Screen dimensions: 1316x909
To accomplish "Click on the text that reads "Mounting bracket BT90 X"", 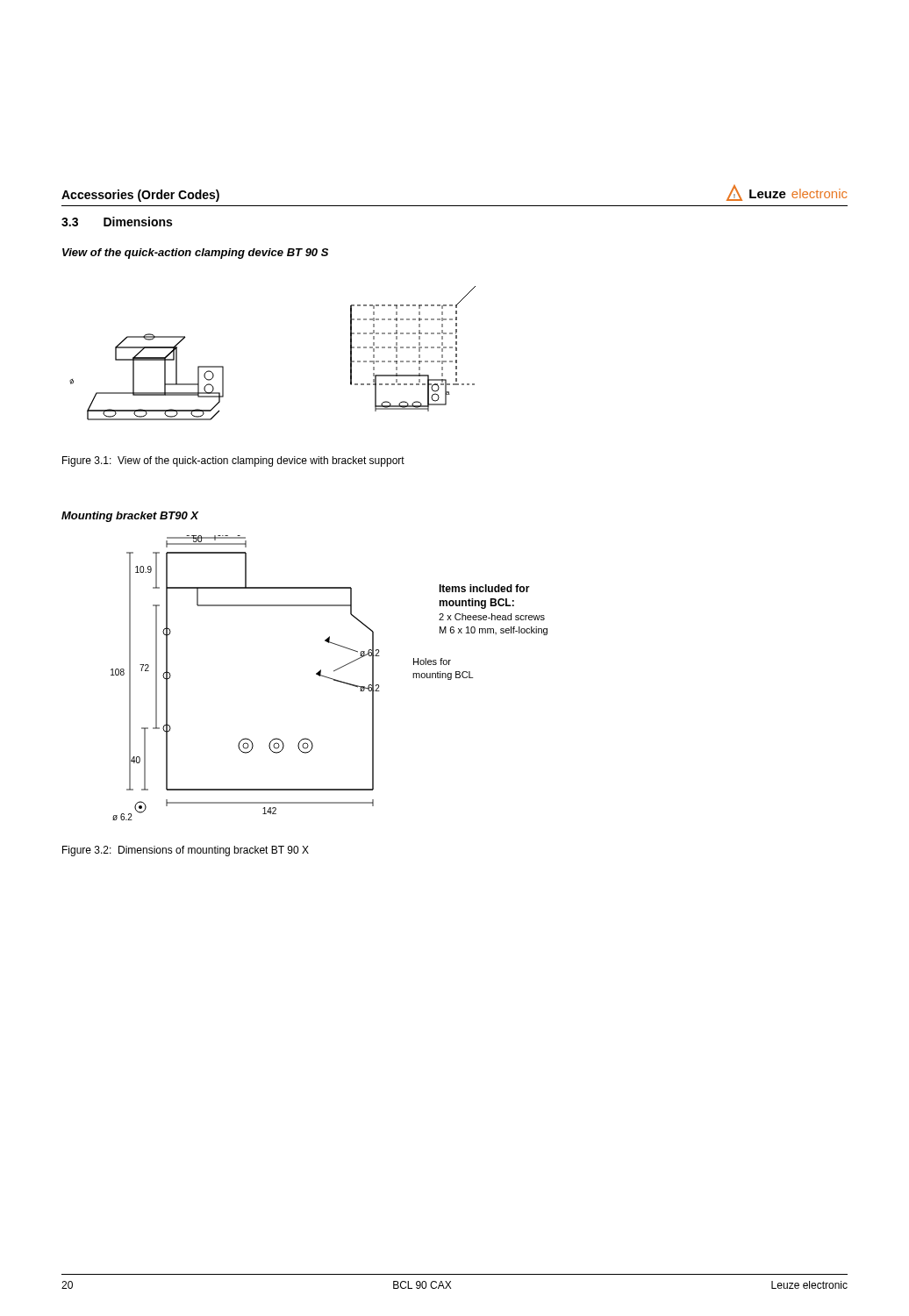I will (x=130, y=515).
